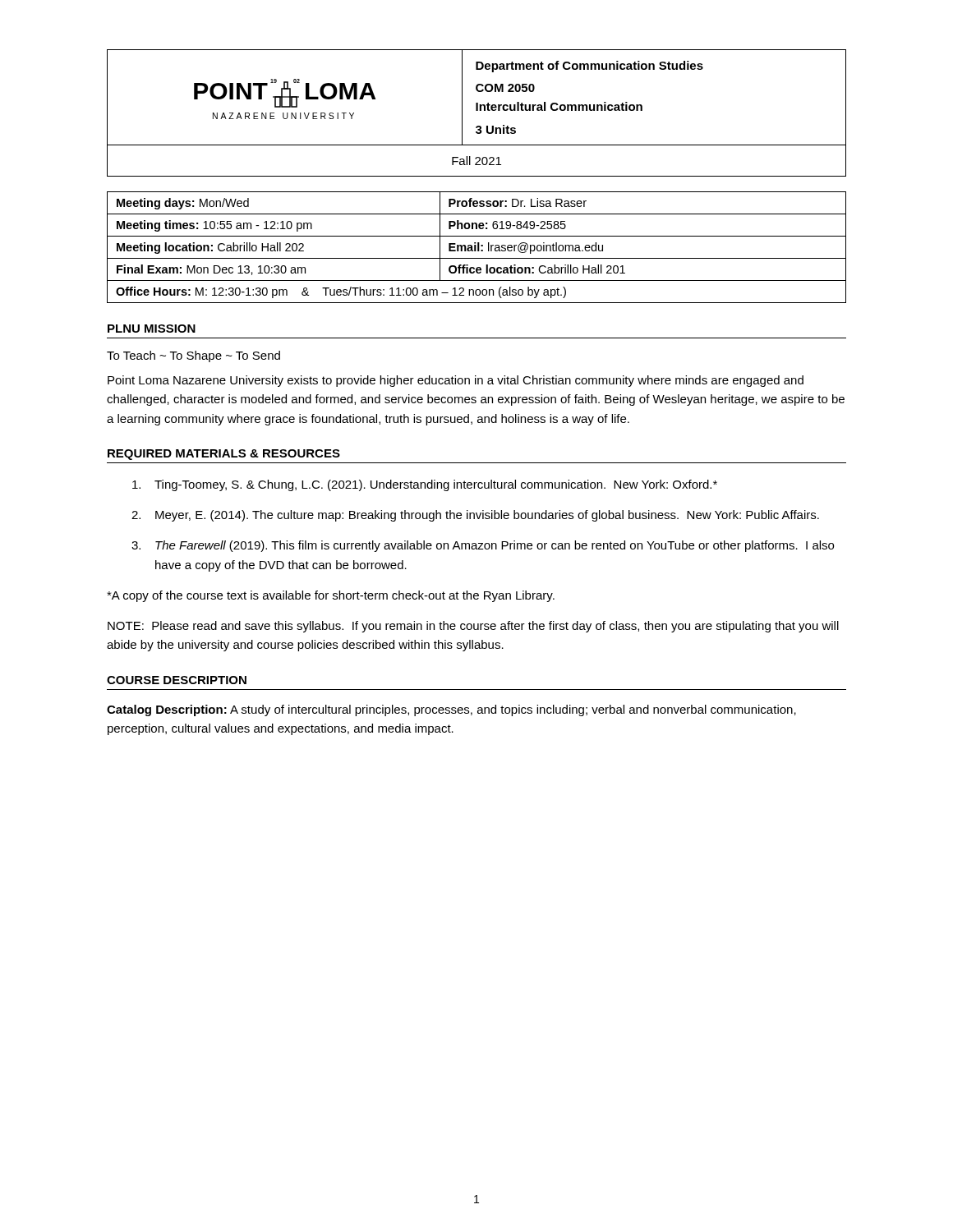Find the list item containing "3. The Farewell (2019). This film"

489,555
